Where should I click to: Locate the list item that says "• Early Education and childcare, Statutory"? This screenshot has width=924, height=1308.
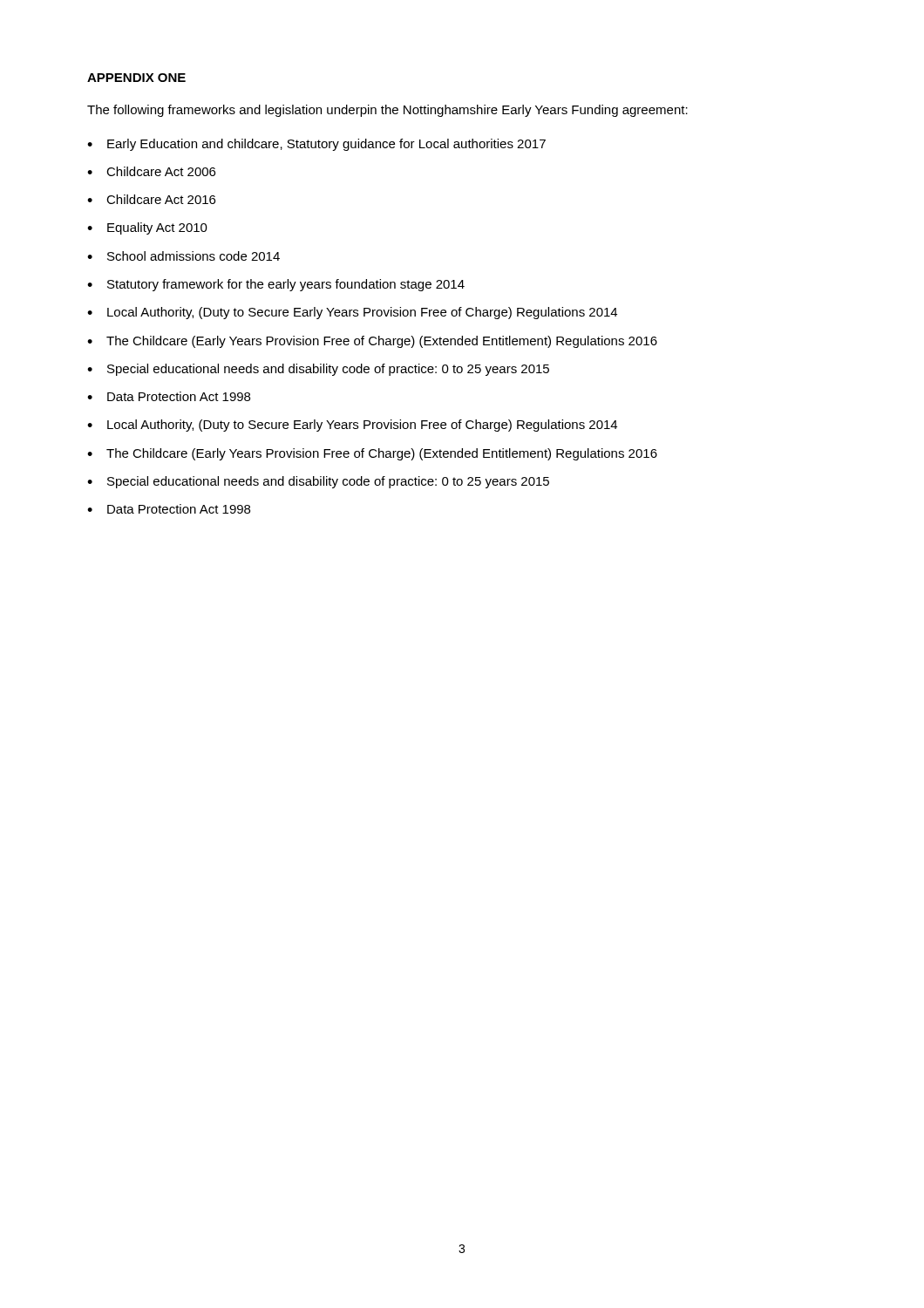[x=462, y=144]
